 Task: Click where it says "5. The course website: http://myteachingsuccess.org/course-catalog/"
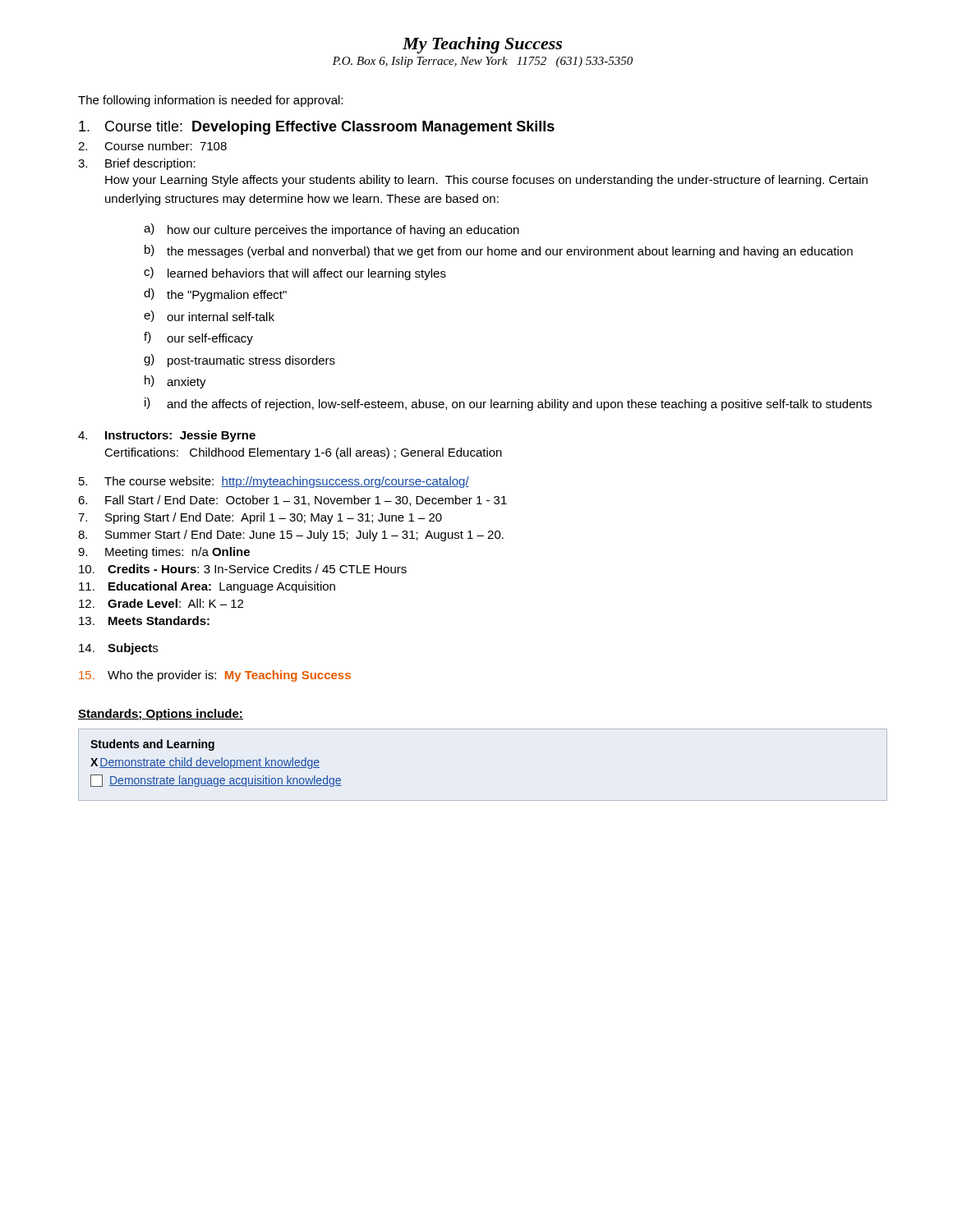(274, 482)
